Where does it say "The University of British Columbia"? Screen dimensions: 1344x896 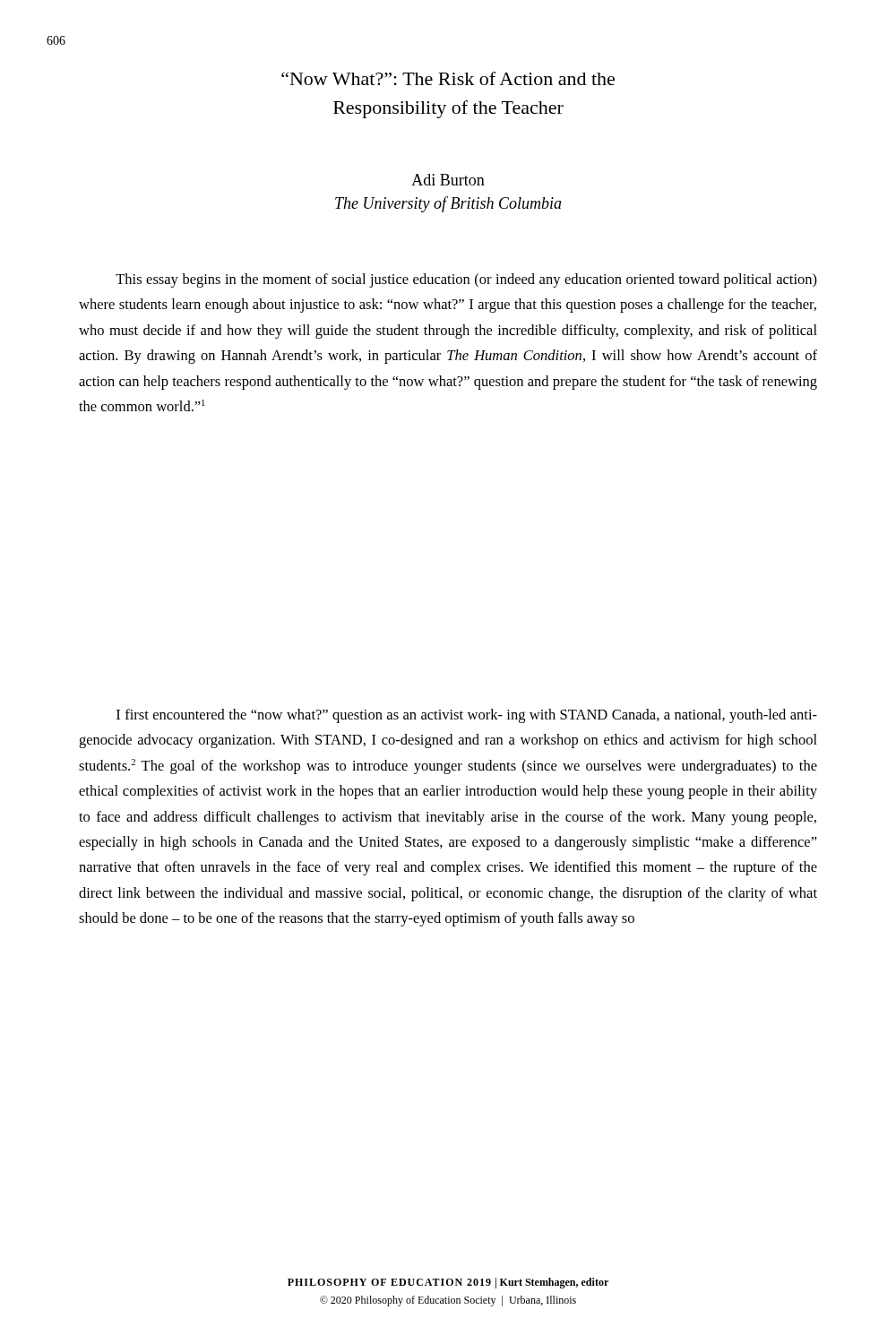point(448,203)
